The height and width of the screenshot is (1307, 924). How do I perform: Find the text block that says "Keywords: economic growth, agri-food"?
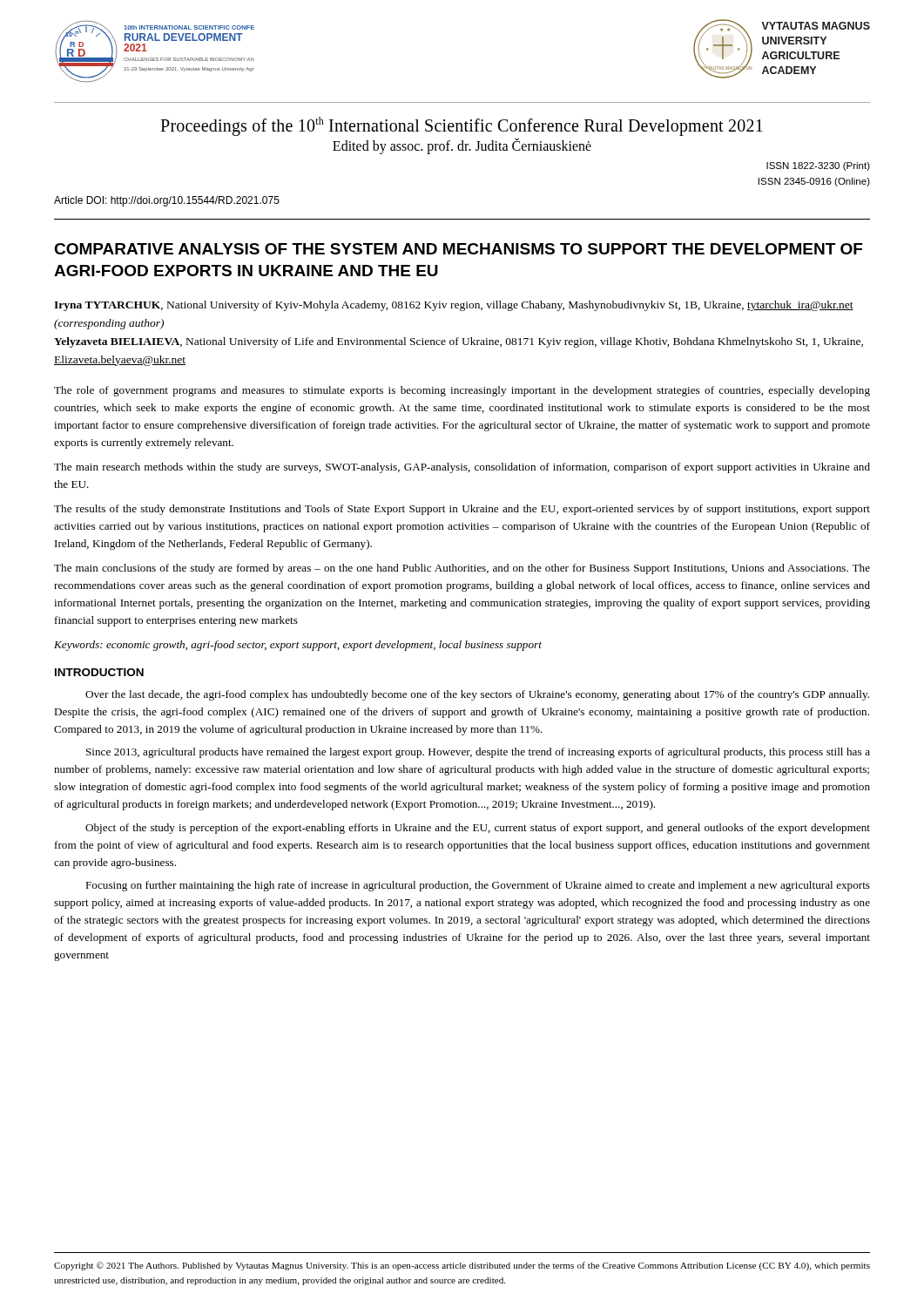pyautogui.click(x=298, y=645)
